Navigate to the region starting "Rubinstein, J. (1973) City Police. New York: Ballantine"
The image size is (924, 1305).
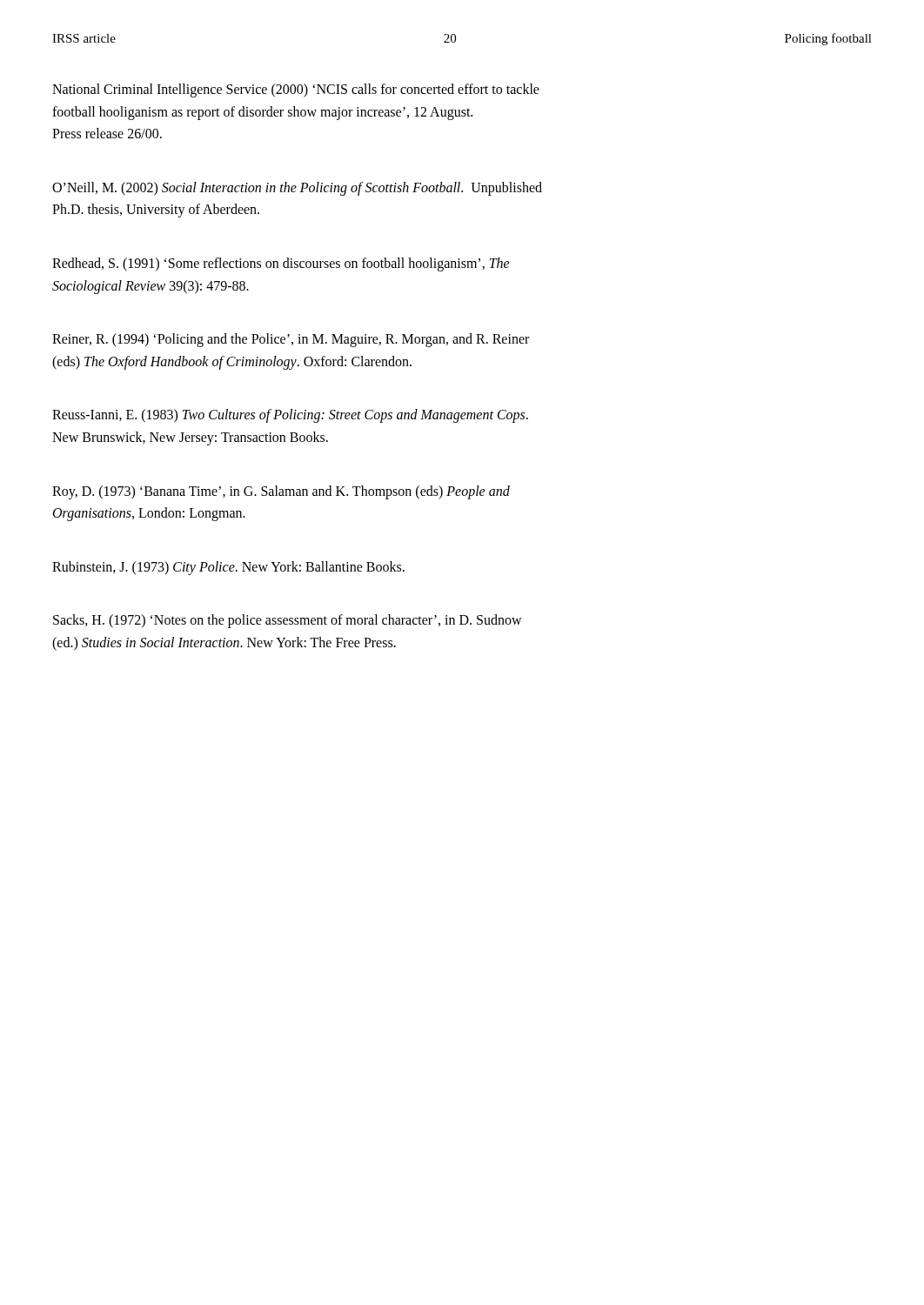click(x=228, y=568)
